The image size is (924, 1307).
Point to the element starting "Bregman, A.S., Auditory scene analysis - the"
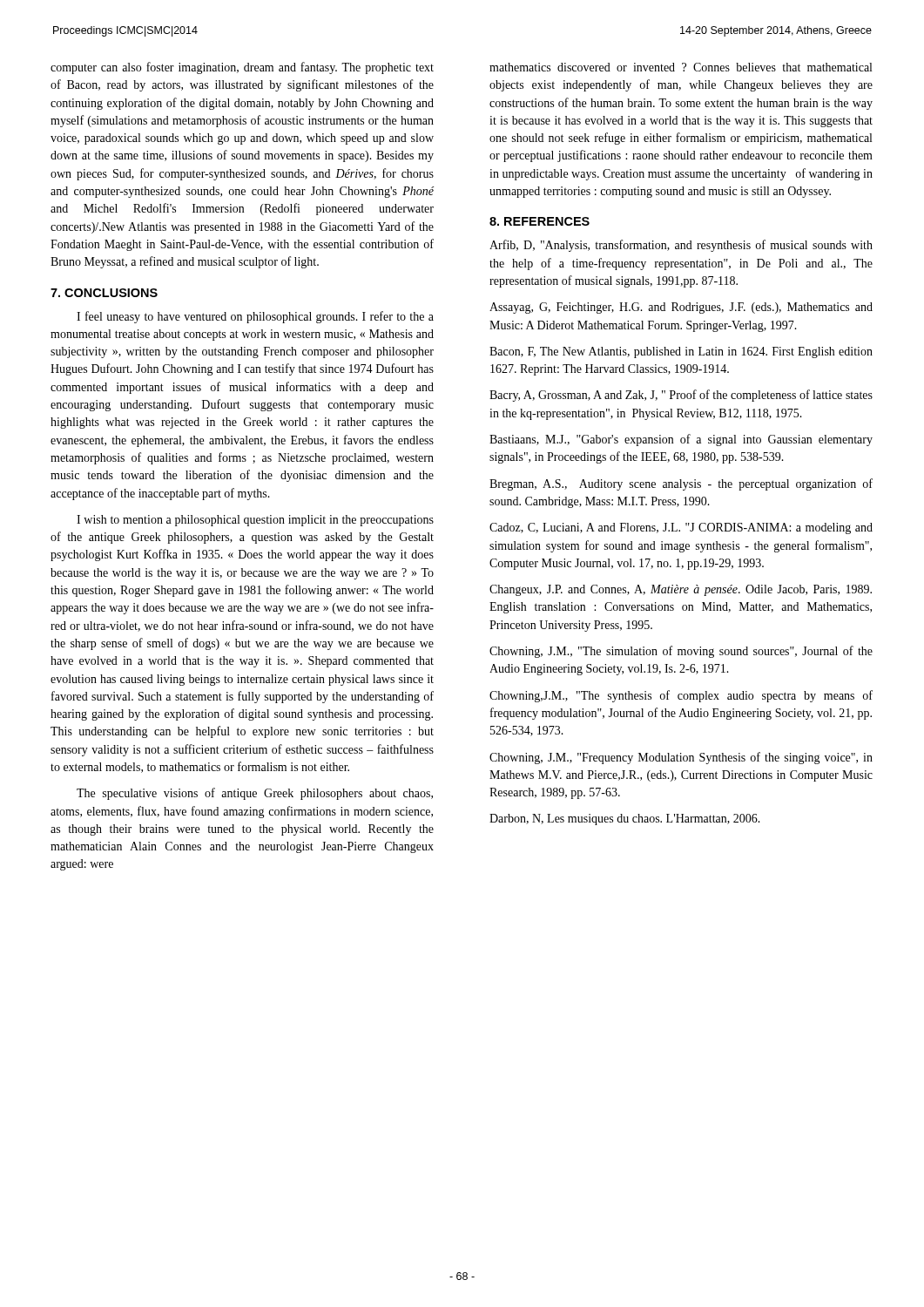click(681, 493)
